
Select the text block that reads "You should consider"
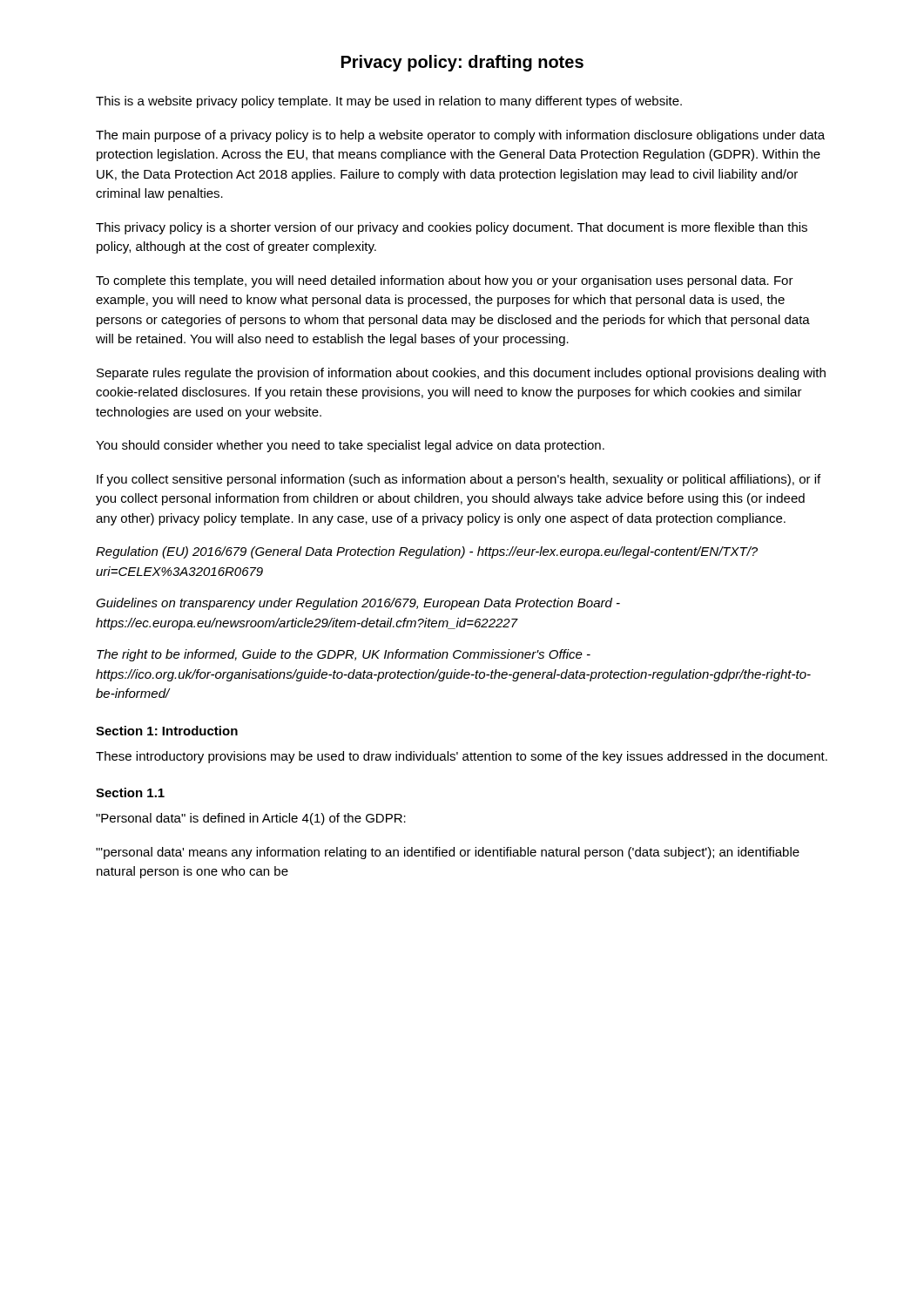(x=350, y=445)
